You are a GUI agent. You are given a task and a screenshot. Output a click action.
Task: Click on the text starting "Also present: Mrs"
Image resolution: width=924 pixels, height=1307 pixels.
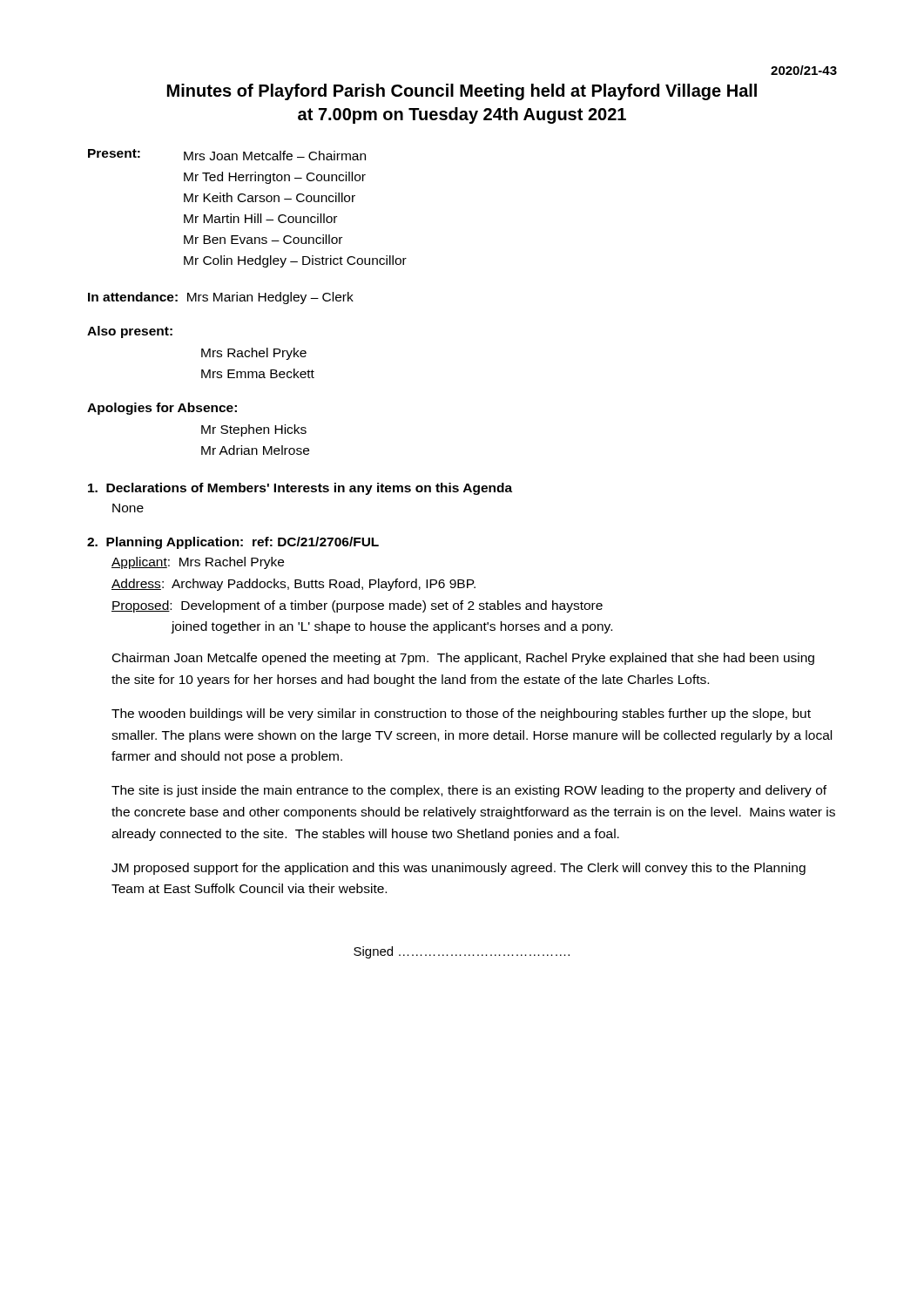point(130,332)
